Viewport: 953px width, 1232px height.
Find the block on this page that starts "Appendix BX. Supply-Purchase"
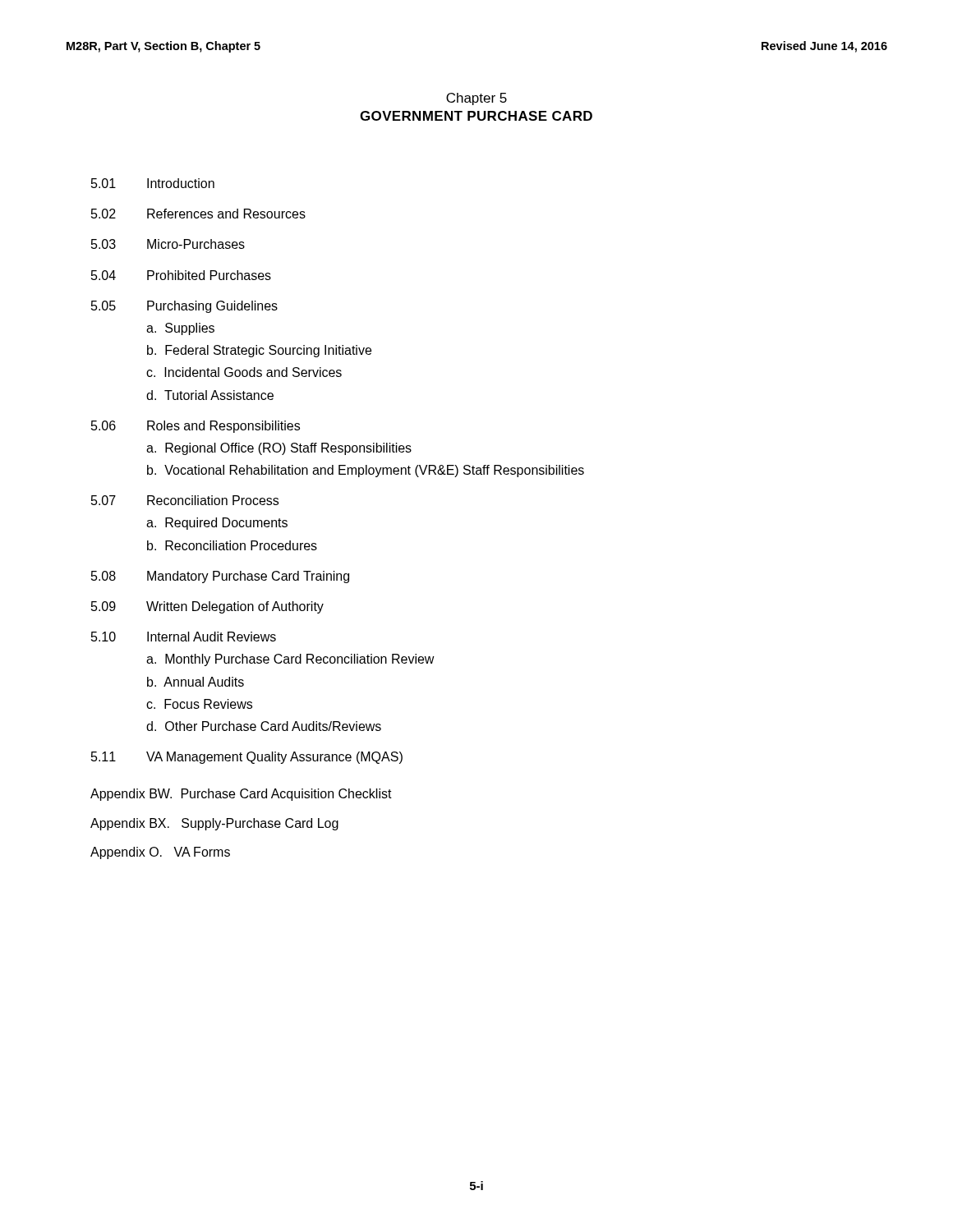pyautogui.click(x=215, y=823)
